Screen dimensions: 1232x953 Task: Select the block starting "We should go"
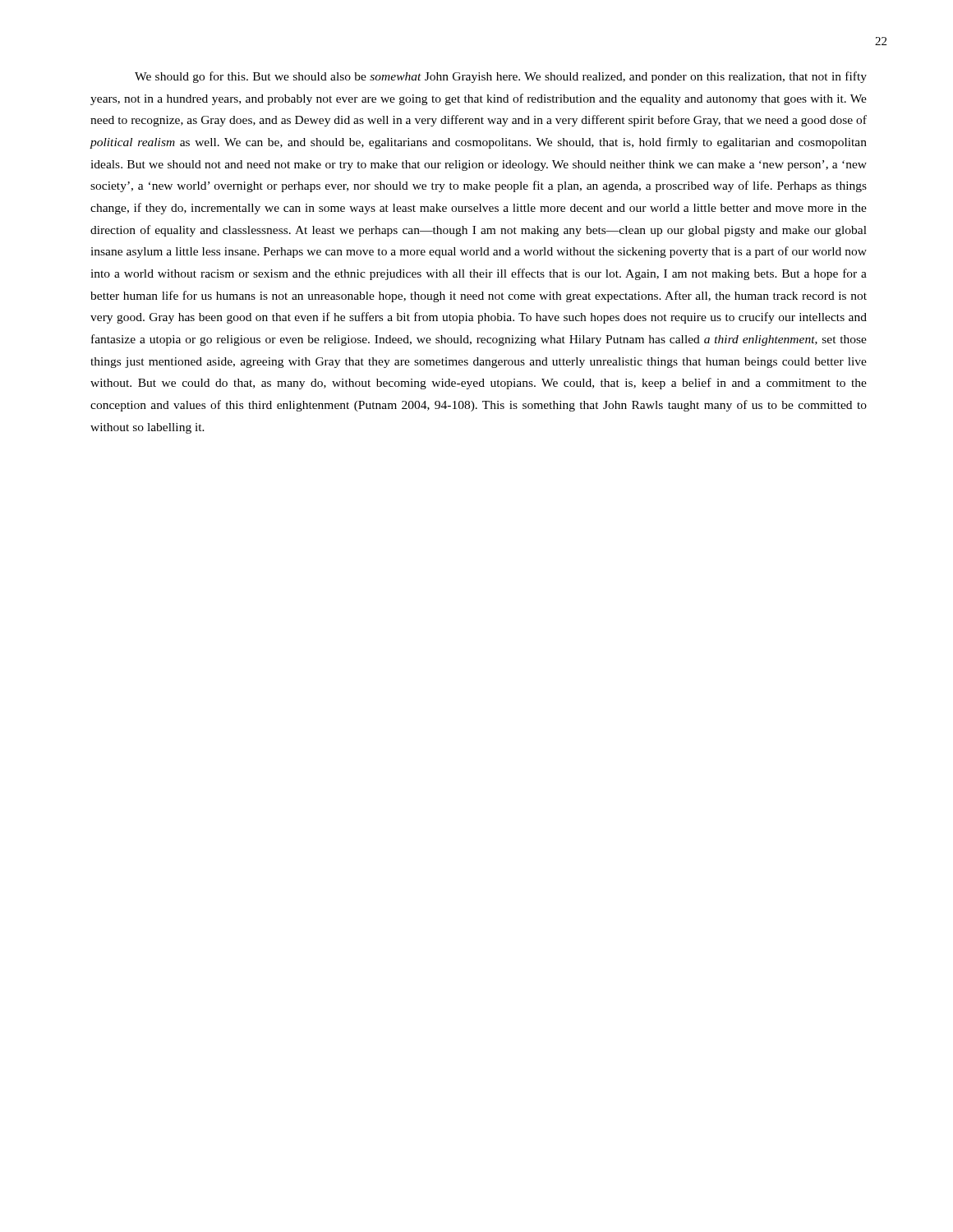click(479, 252)
